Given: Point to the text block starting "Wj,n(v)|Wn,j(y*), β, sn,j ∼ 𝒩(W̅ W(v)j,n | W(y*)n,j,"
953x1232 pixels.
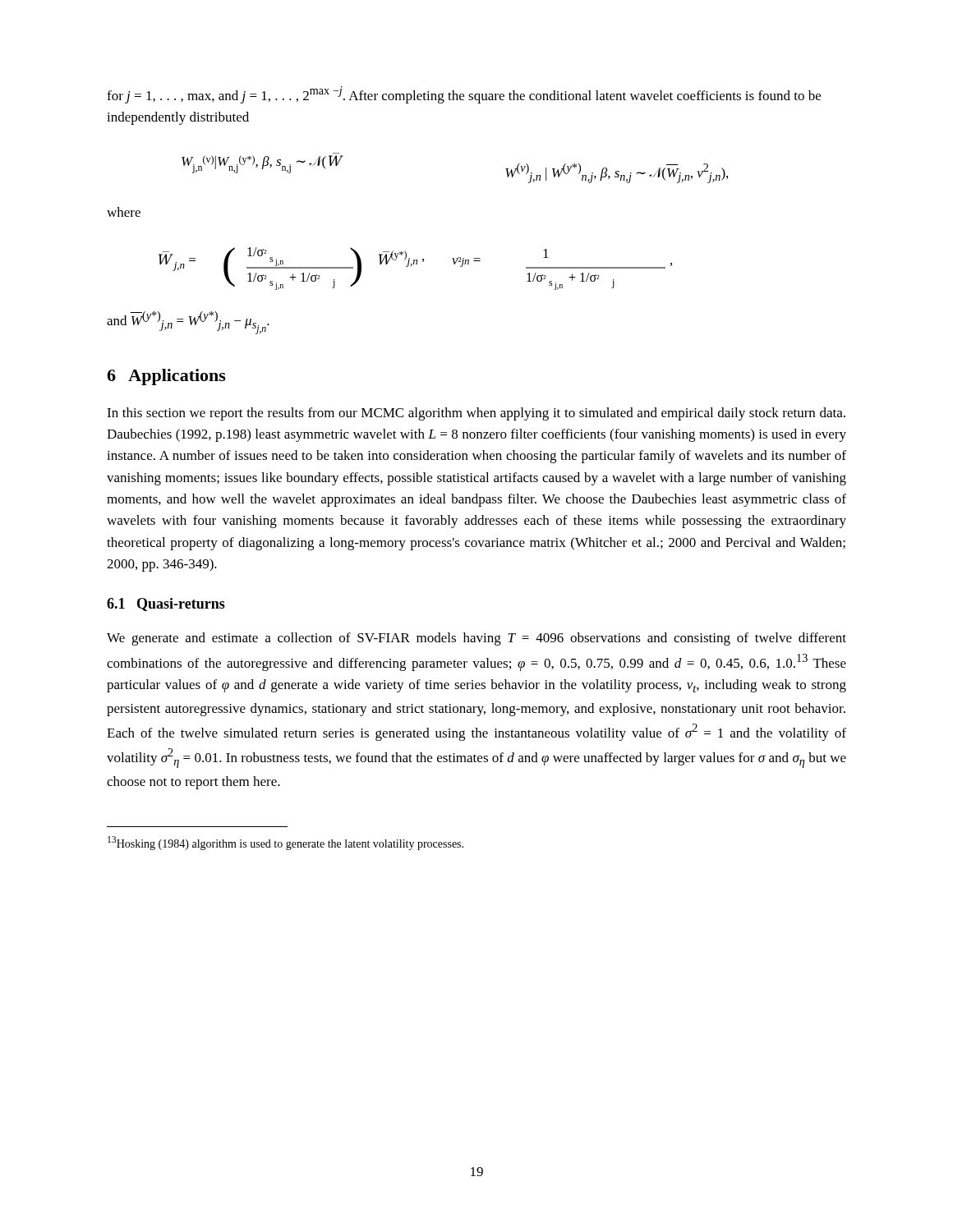Looking at the screenshot, I should pyautogui.click(x=263, y=168).
